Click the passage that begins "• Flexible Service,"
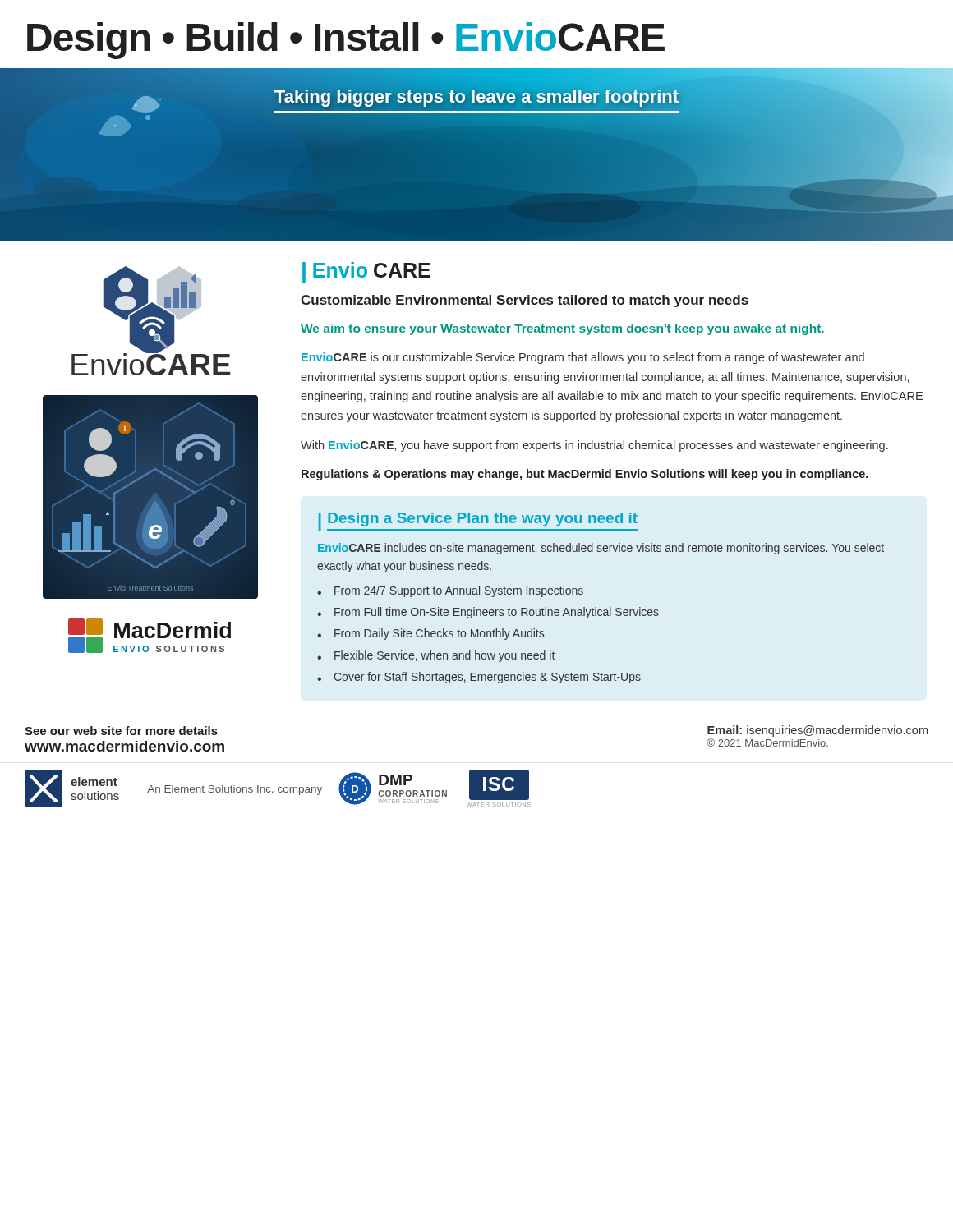 click(436, 658)
